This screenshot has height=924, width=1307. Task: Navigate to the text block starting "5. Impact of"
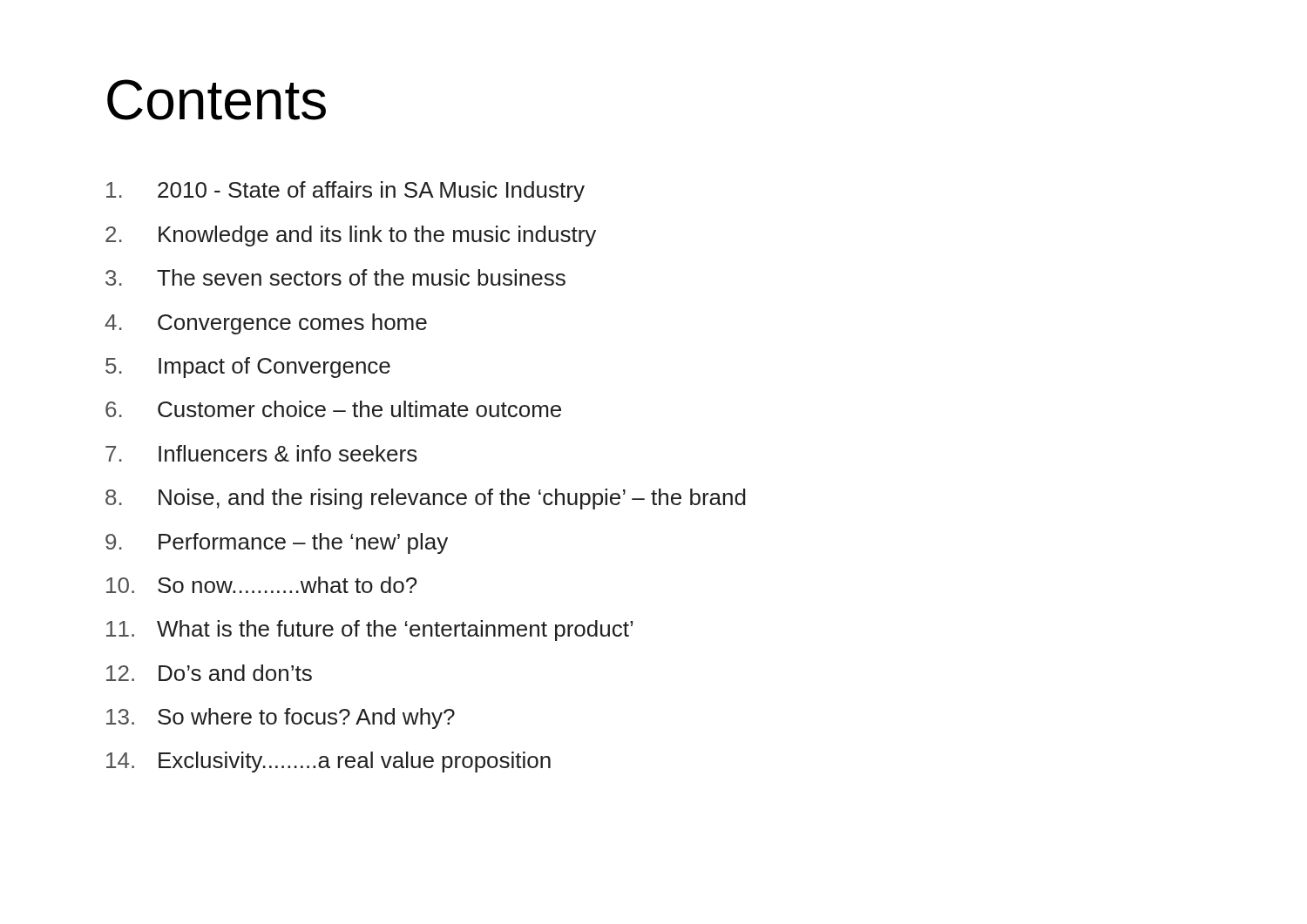click(248, 368)
